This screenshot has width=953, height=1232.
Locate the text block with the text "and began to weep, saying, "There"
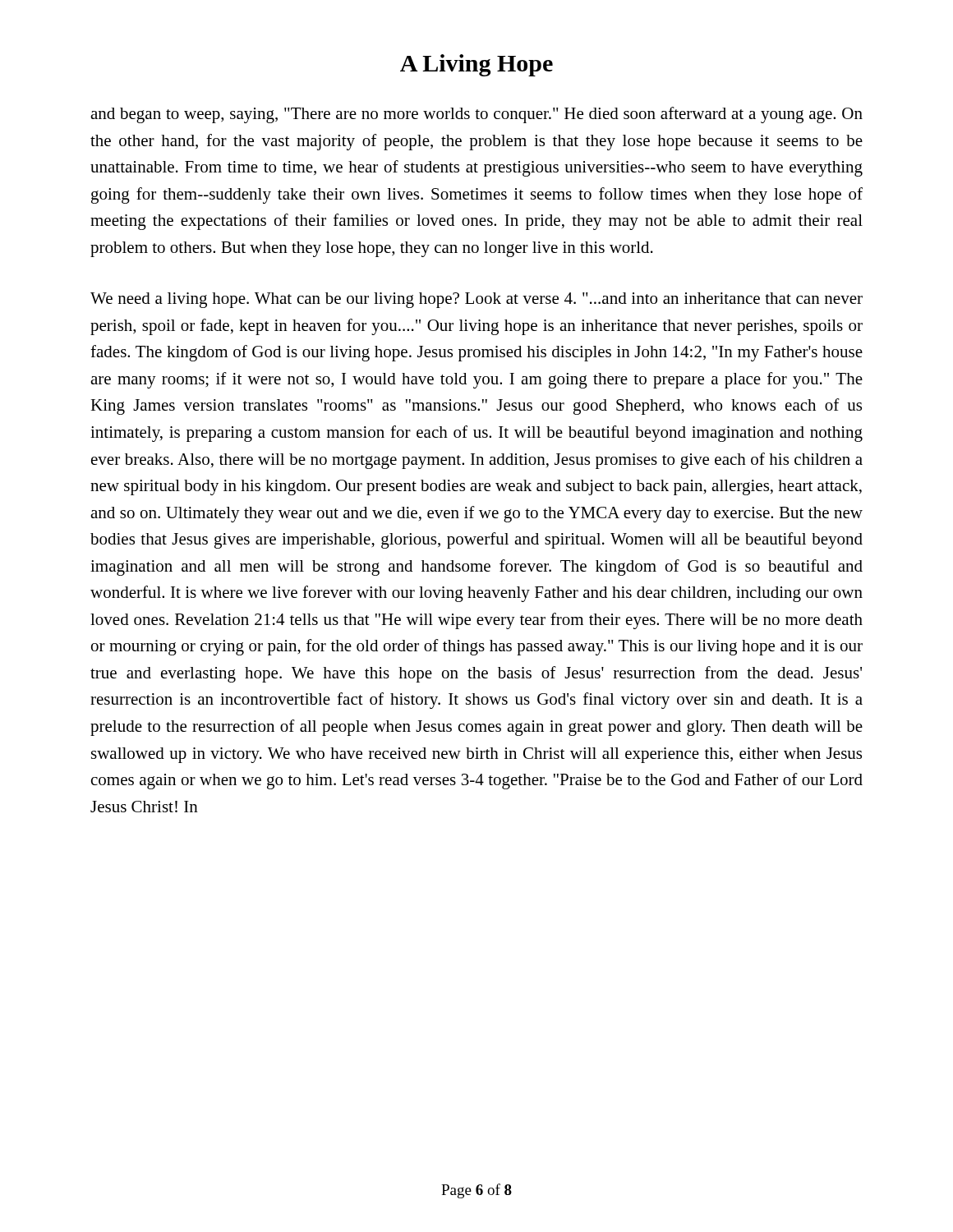pos(476,180)
